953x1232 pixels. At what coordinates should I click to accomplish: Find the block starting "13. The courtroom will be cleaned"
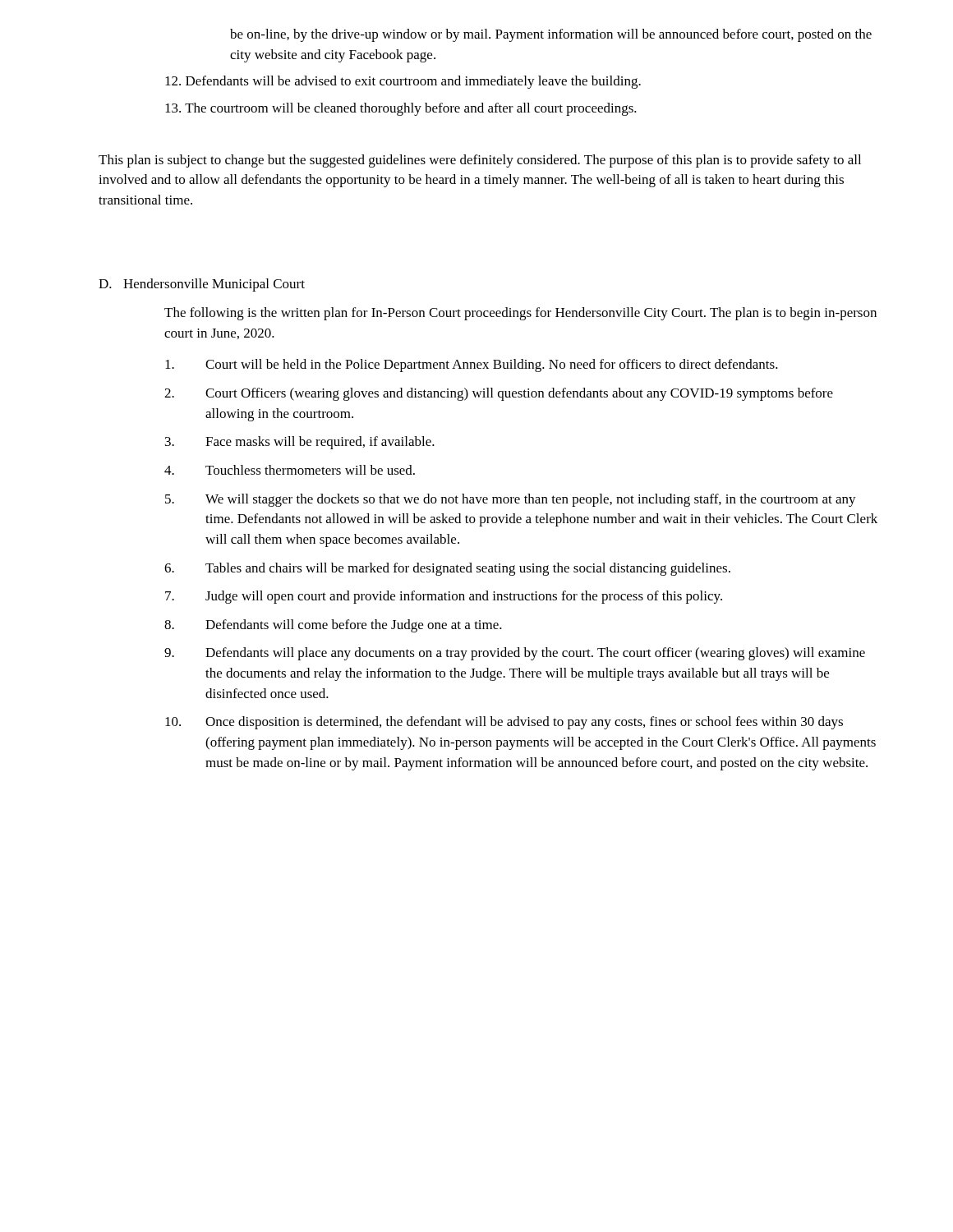(401, 108)
